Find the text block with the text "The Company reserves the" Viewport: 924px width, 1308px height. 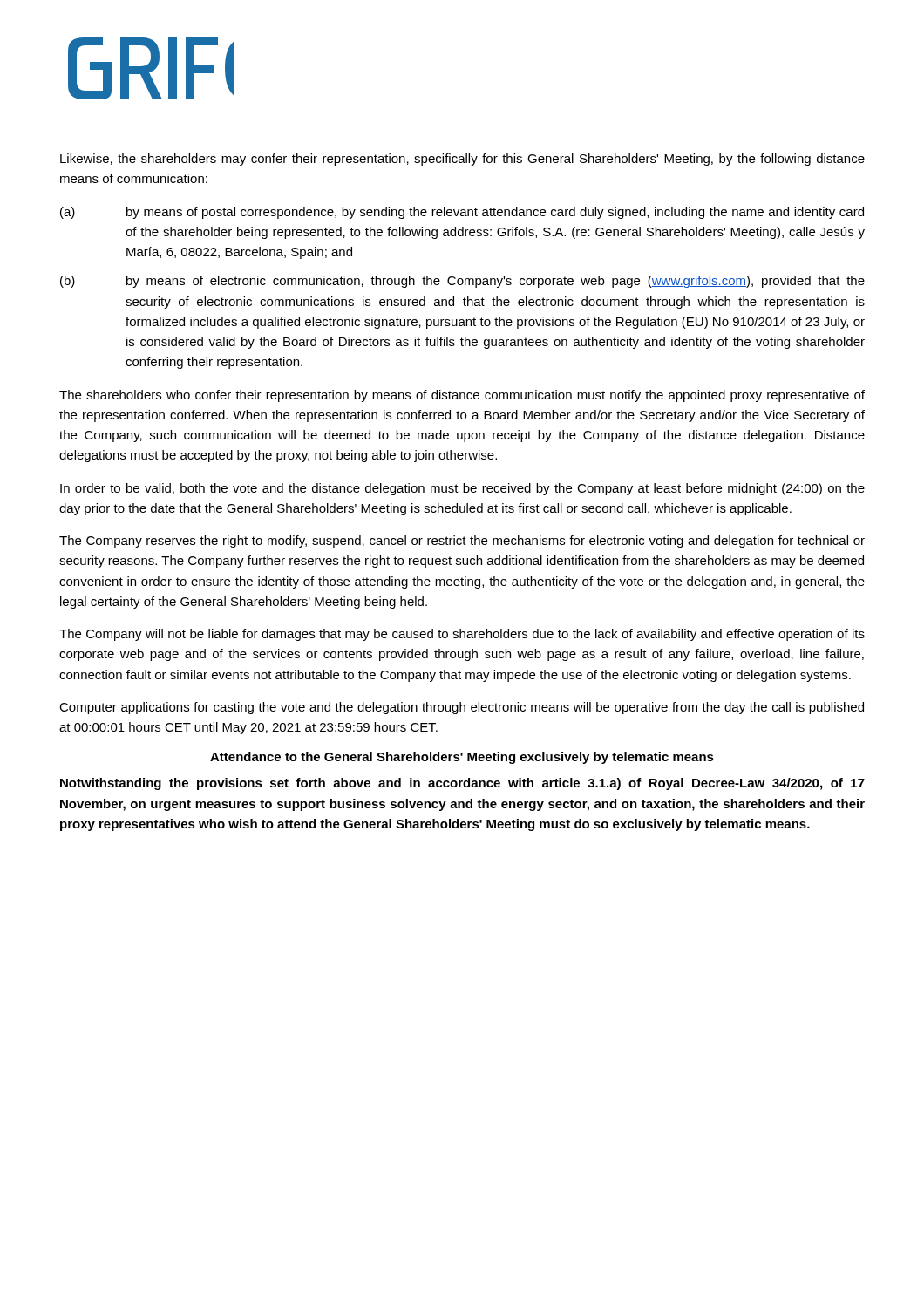(462, 571)
